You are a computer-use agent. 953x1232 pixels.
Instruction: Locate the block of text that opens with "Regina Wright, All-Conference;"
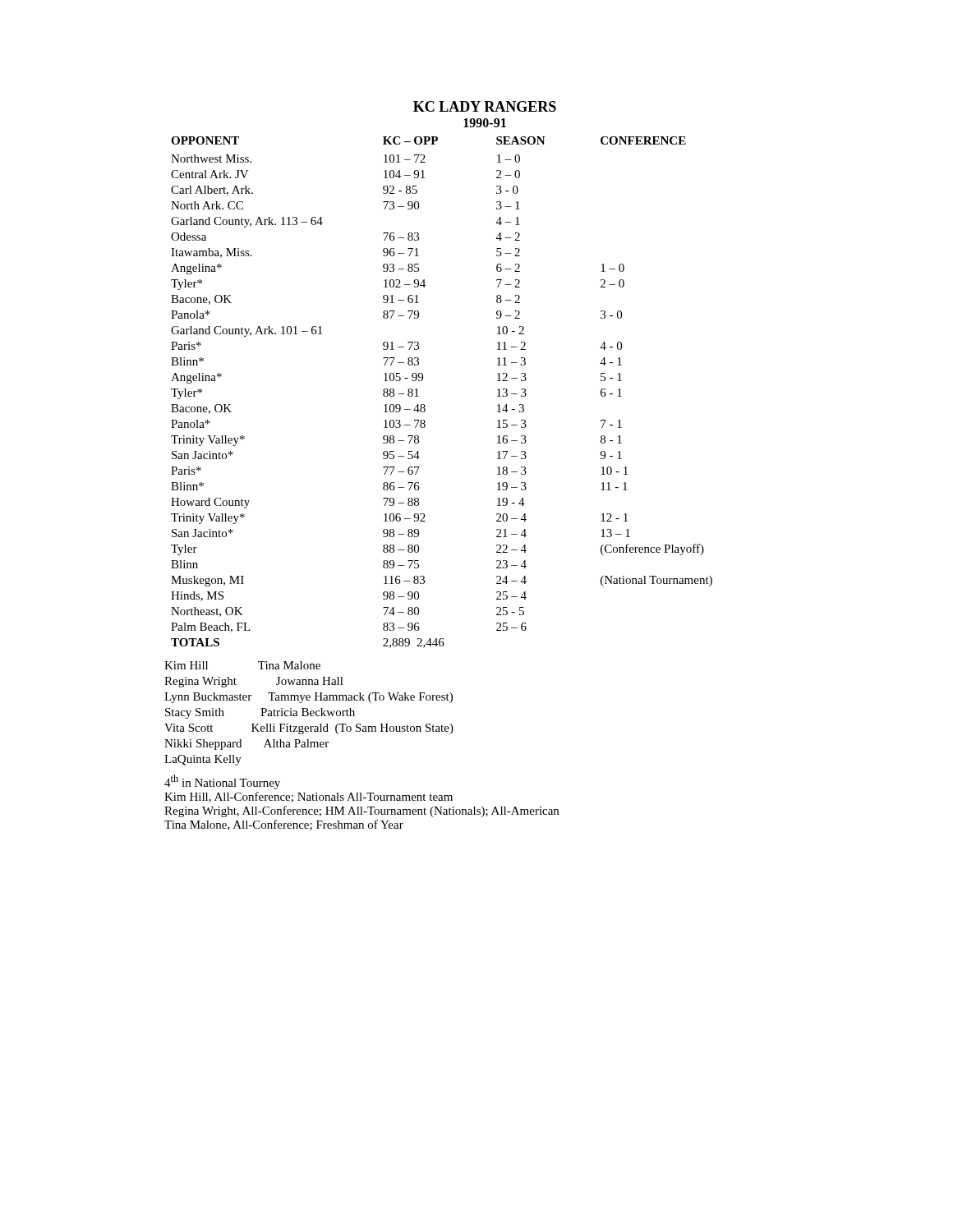[362, 811]
